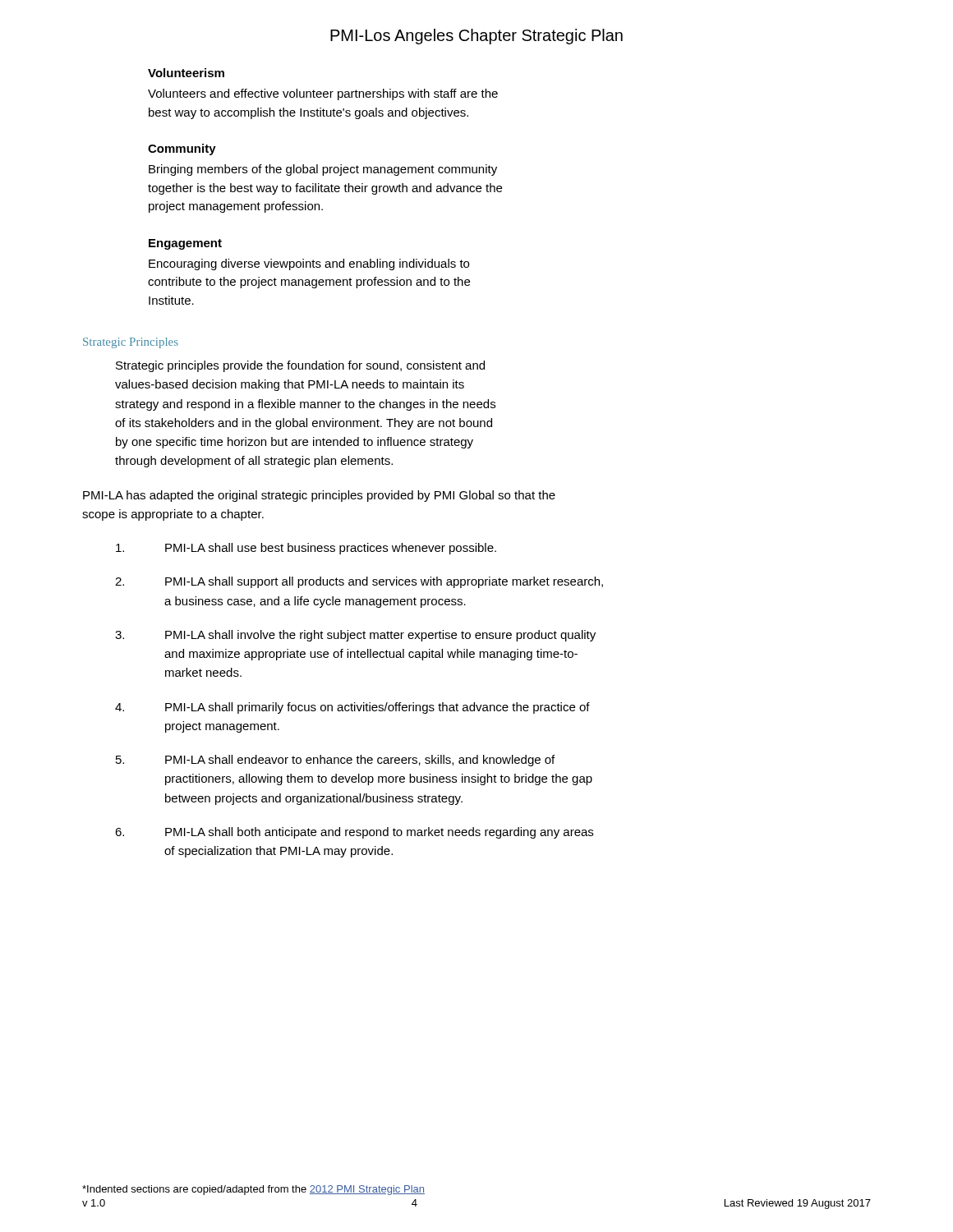Point to the element starting "4. PMI-LA shall"
Image resolution: width=953 pixels, height=1232 pixels.
(x=485, y=716)
